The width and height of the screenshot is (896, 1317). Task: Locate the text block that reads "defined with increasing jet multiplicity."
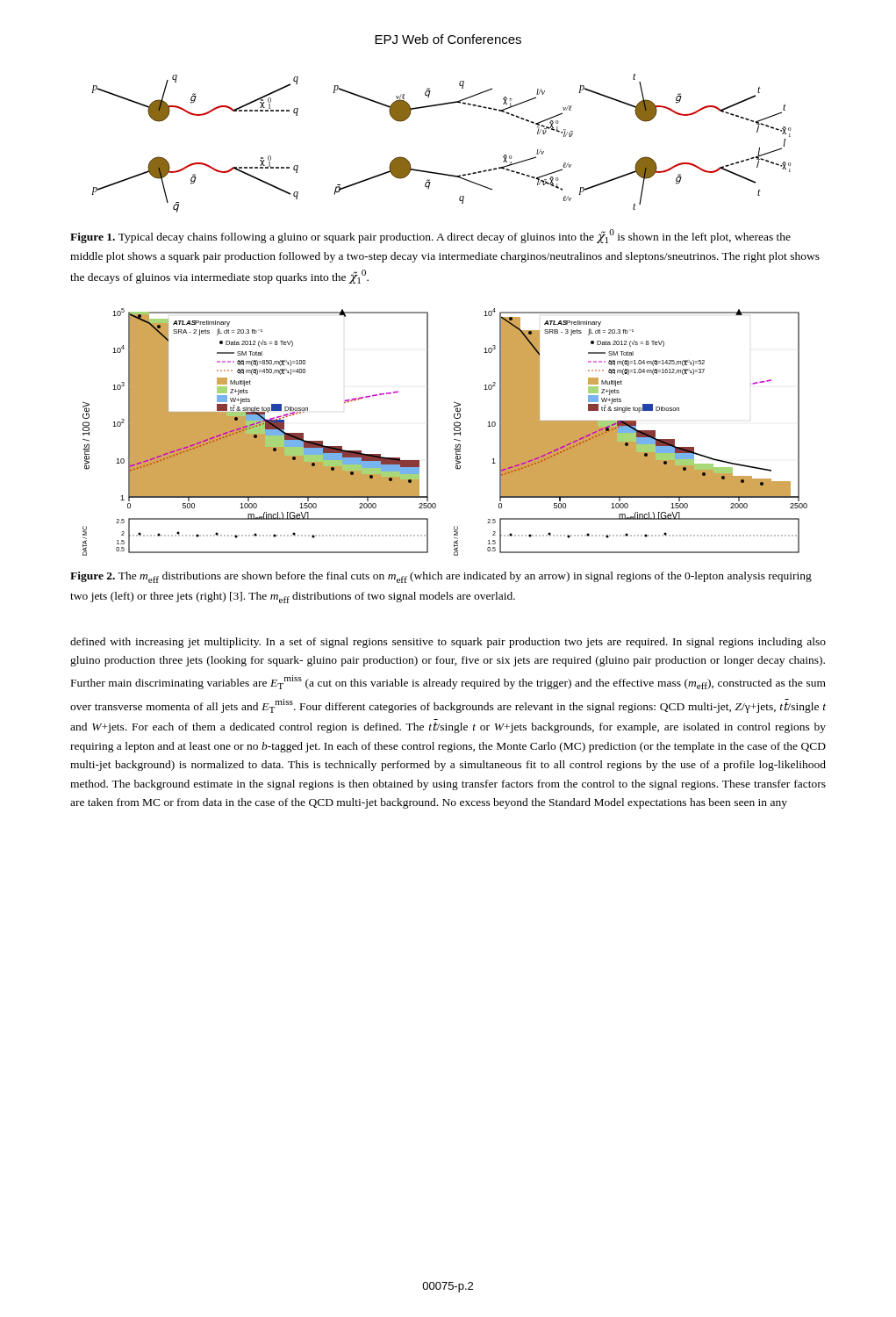(x=448, y=722)
